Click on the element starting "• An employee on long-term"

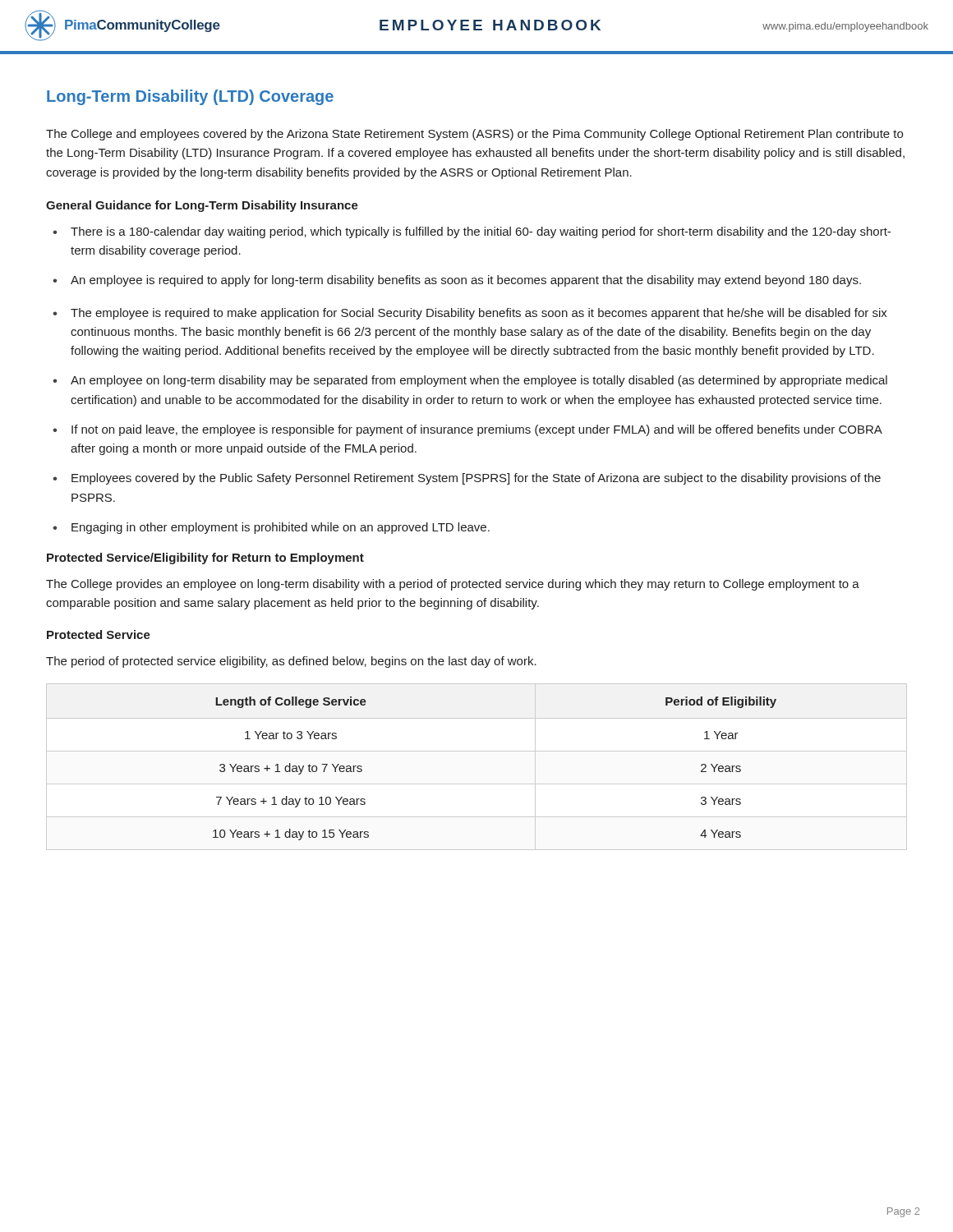point(476,390)
